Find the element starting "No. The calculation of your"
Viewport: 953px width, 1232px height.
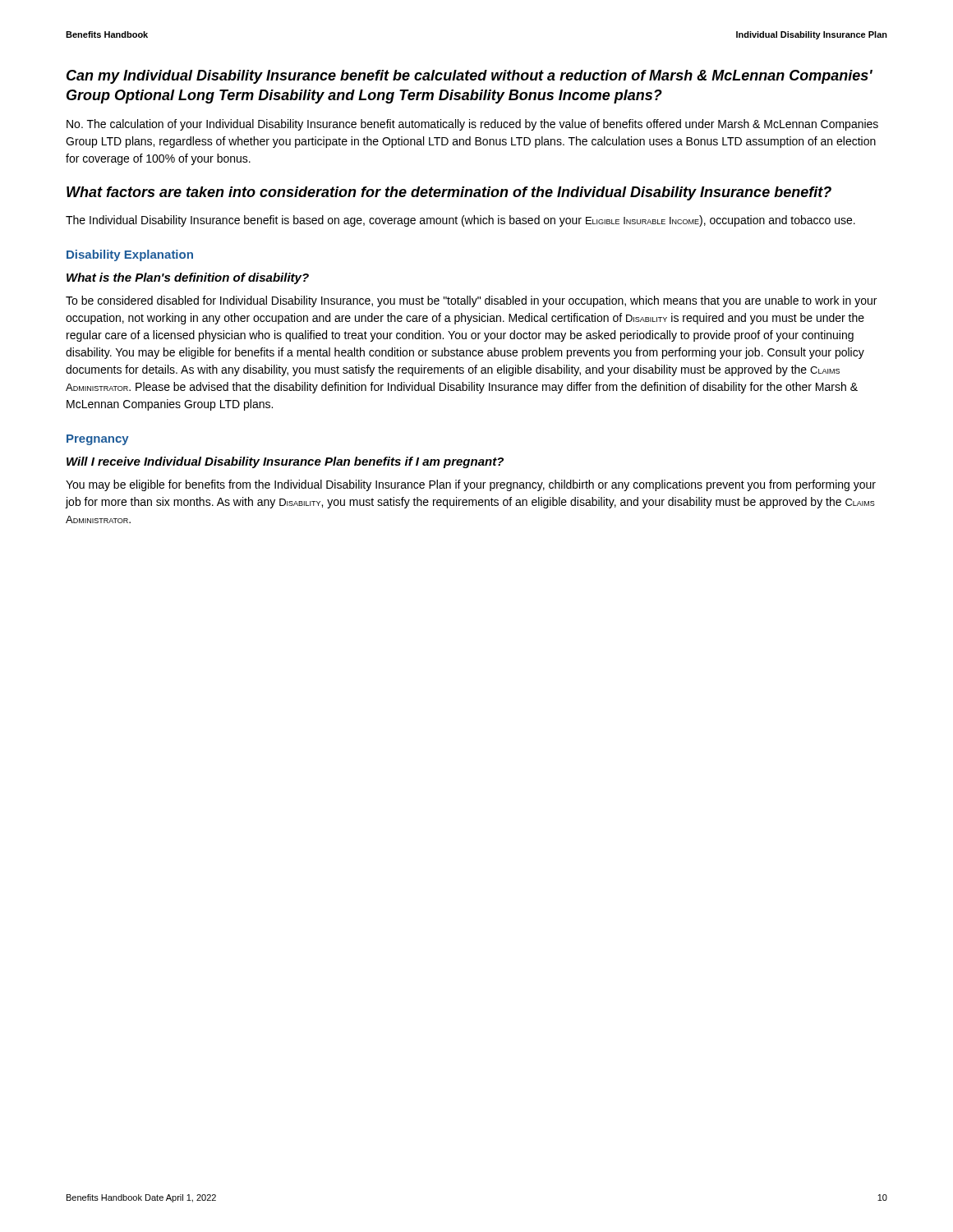476,141
